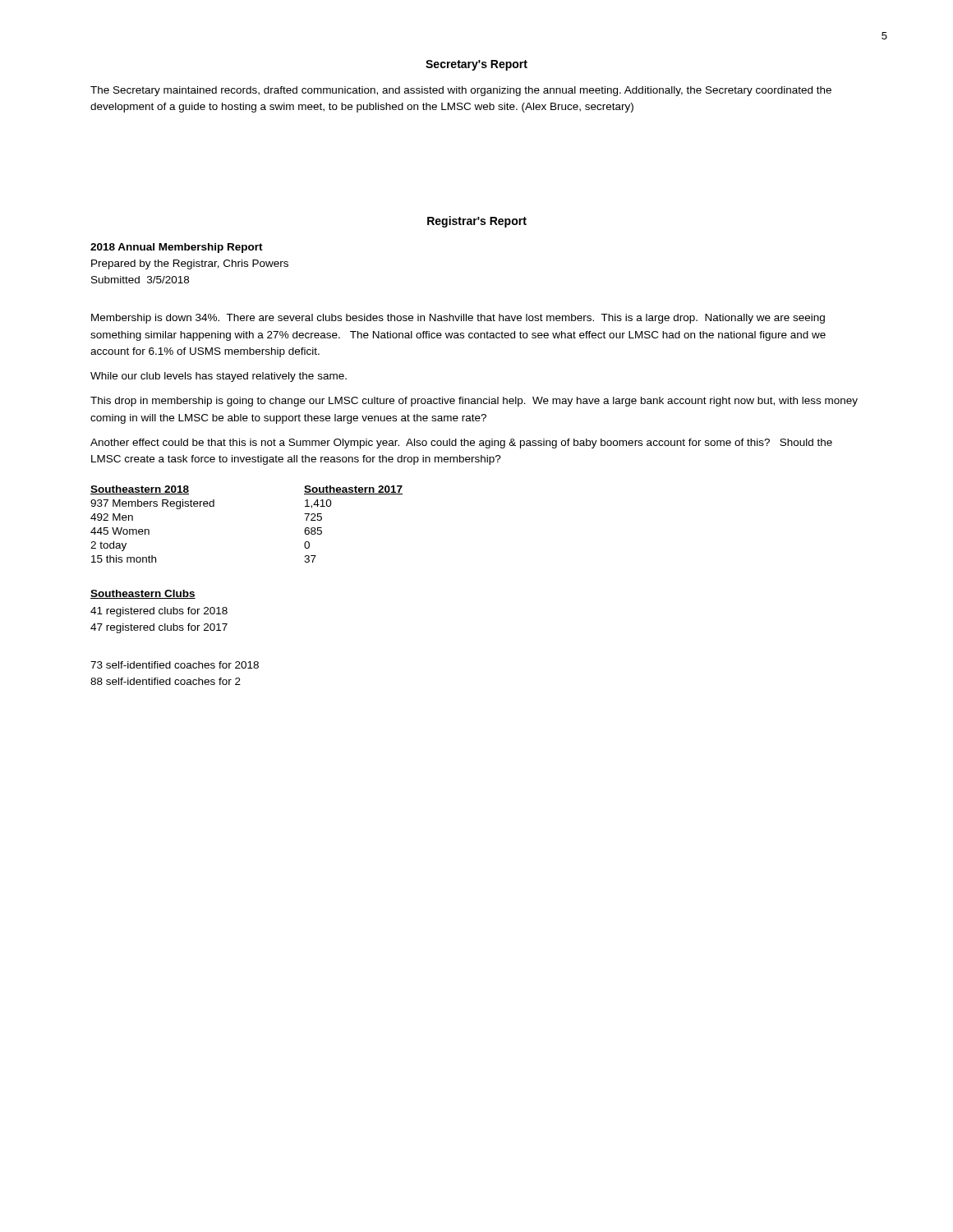Where does it say "Secretary's Report"?
Image resolution: width=953 pixels, height=1232 pixels.
coord(476,64)
